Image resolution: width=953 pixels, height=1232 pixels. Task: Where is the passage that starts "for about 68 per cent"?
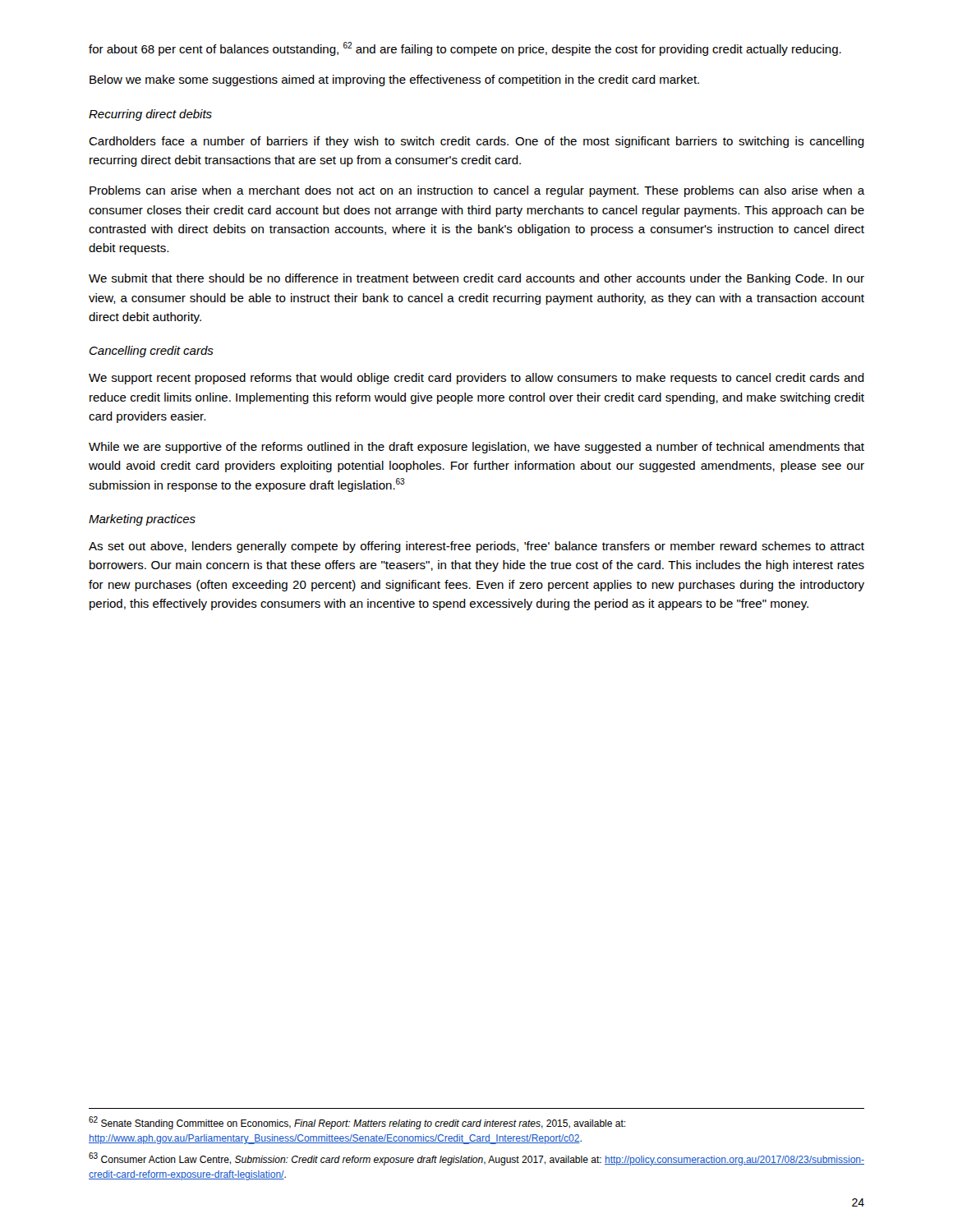476,49
